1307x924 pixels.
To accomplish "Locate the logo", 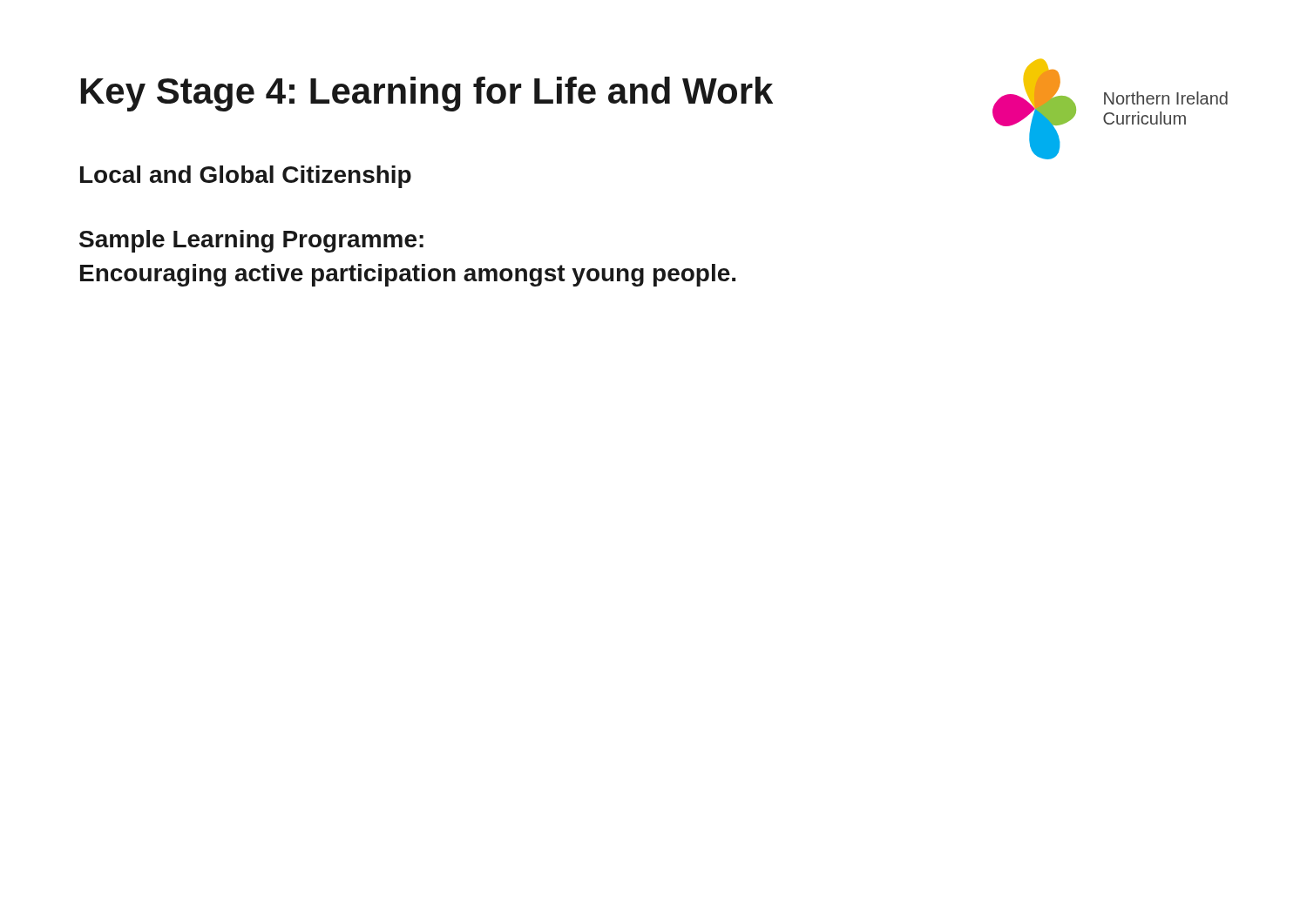I will click(1104, 109).
